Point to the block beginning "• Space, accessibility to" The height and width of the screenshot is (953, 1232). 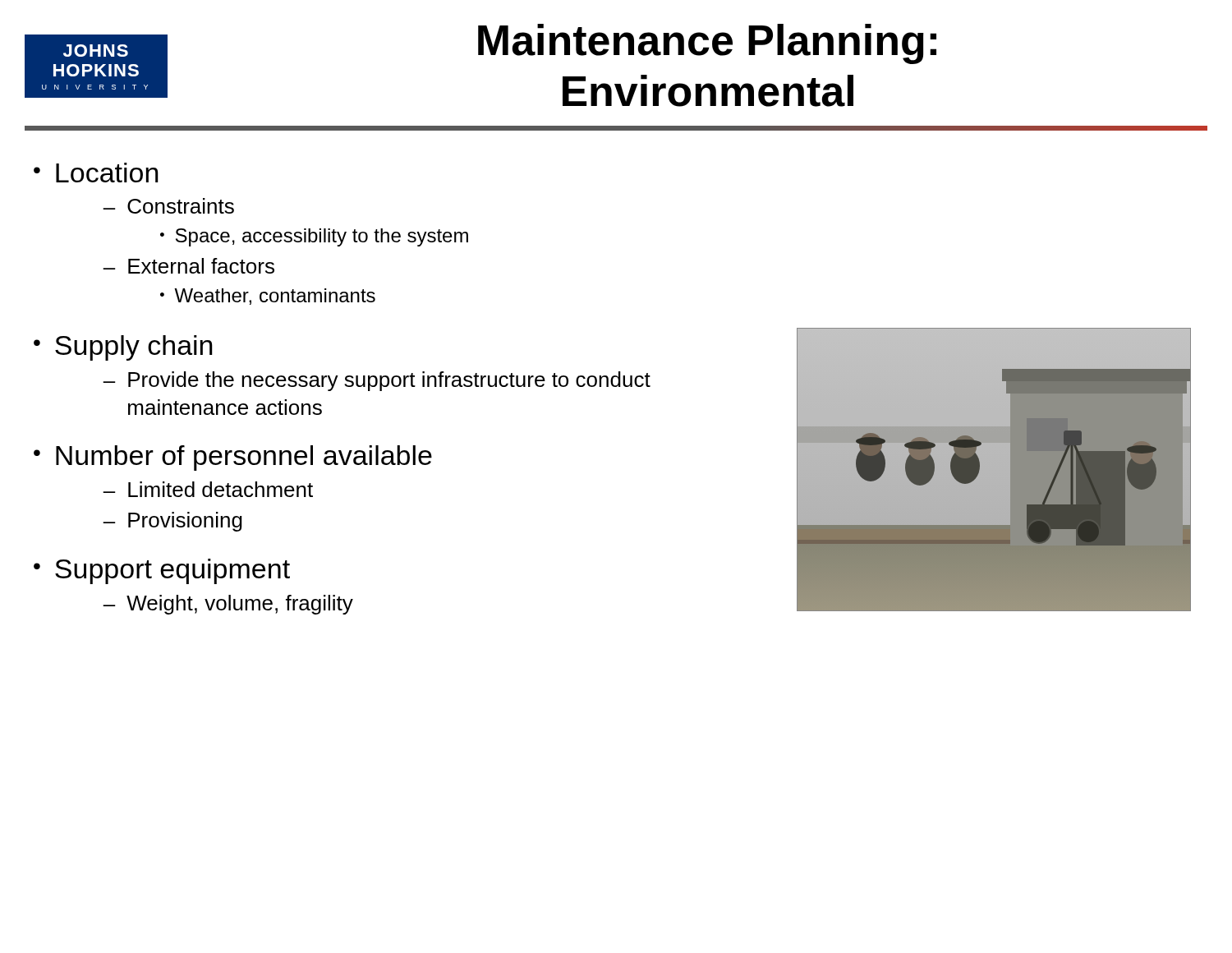(314, 236)
